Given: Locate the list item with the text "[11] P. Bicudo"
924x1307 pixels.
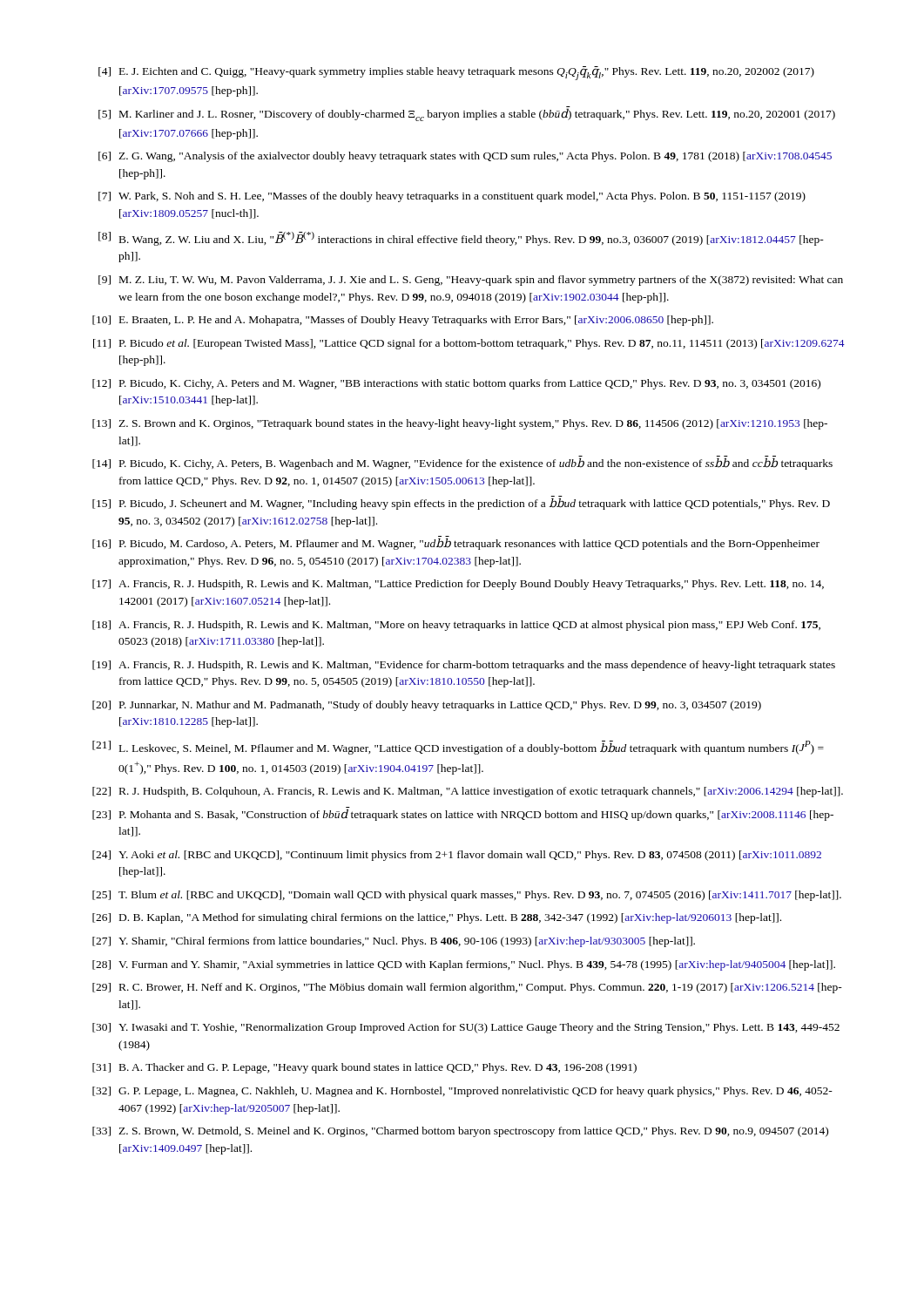Looking at the screenshot, I should 462,351.
